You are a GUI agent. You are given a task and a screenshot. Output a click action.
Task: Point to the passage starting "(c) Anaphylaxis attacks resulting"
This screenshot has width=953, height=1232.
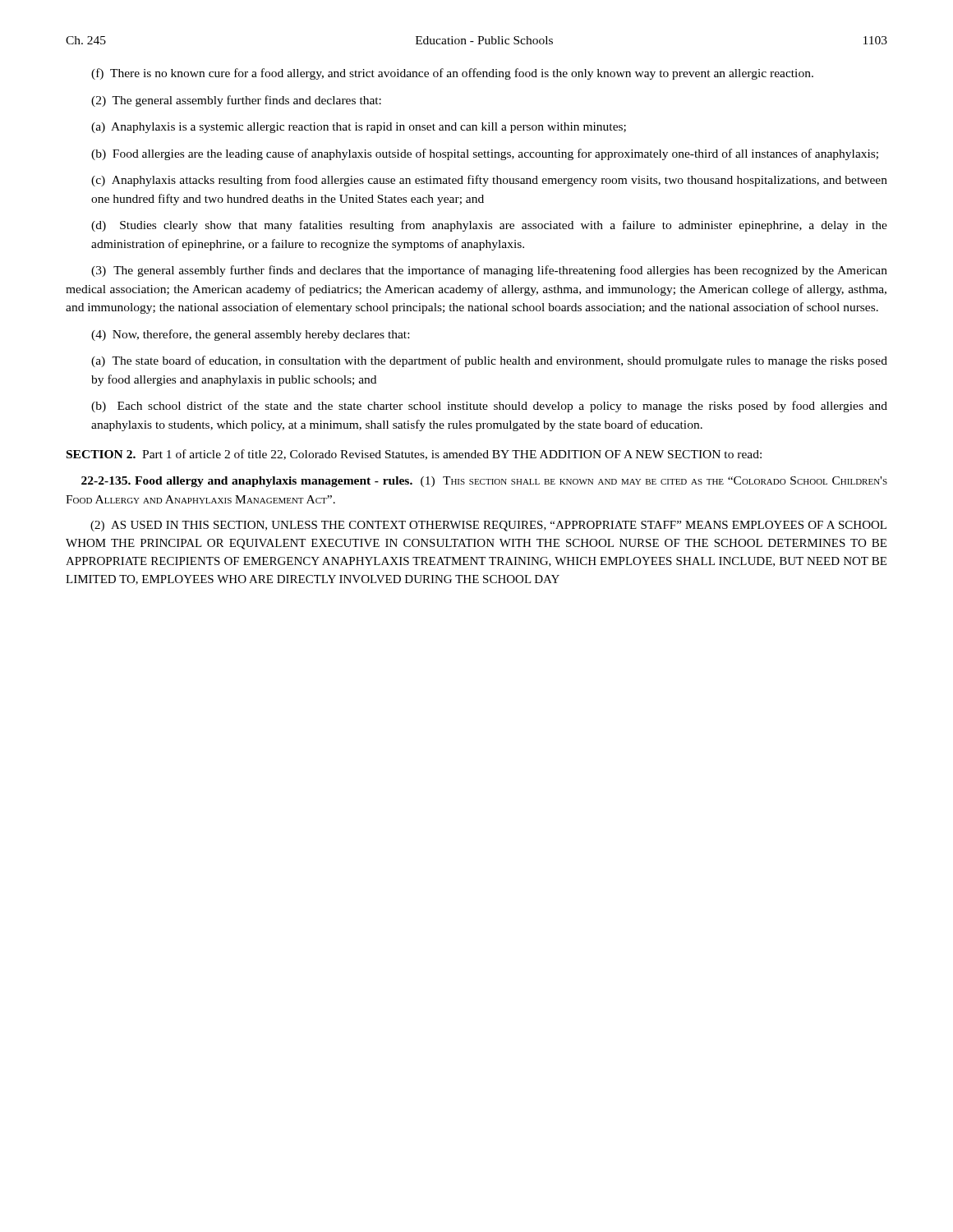489,189
